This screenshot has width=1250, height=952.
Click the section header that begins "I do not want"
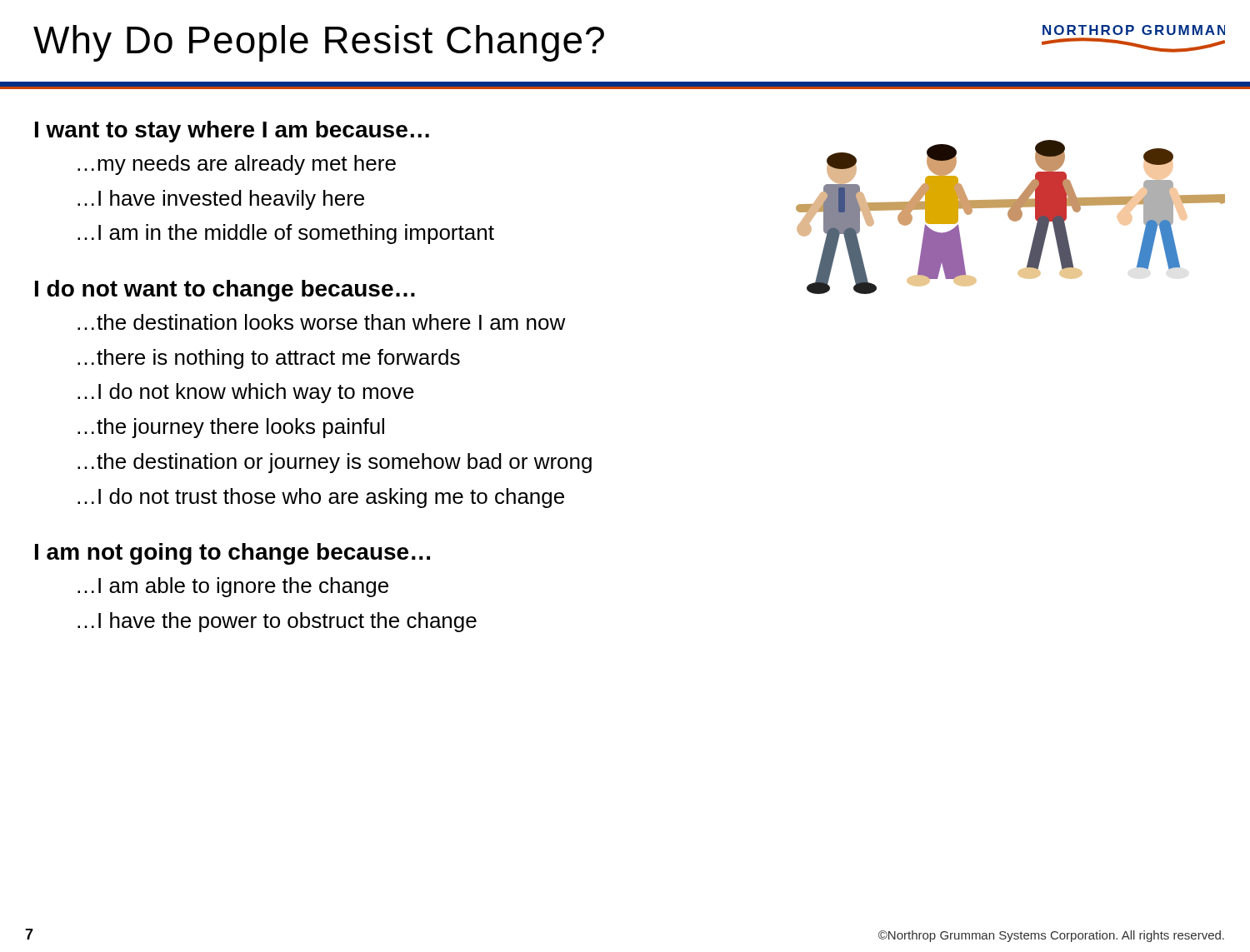225,289
